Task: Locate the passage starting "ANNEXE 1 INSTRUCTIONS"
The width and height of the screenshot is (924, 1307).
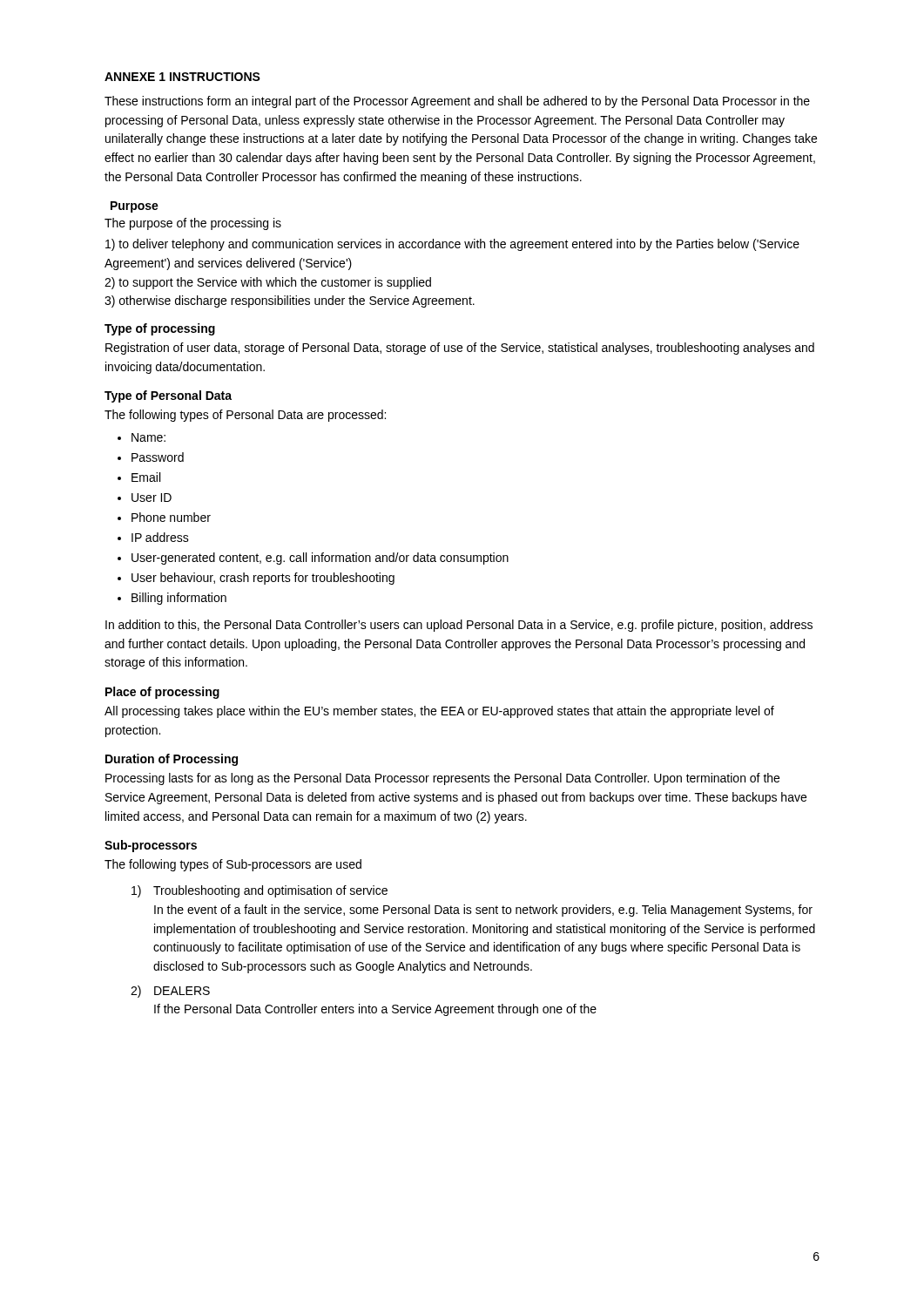Action: pyautogui.click(x=182, y=77)
